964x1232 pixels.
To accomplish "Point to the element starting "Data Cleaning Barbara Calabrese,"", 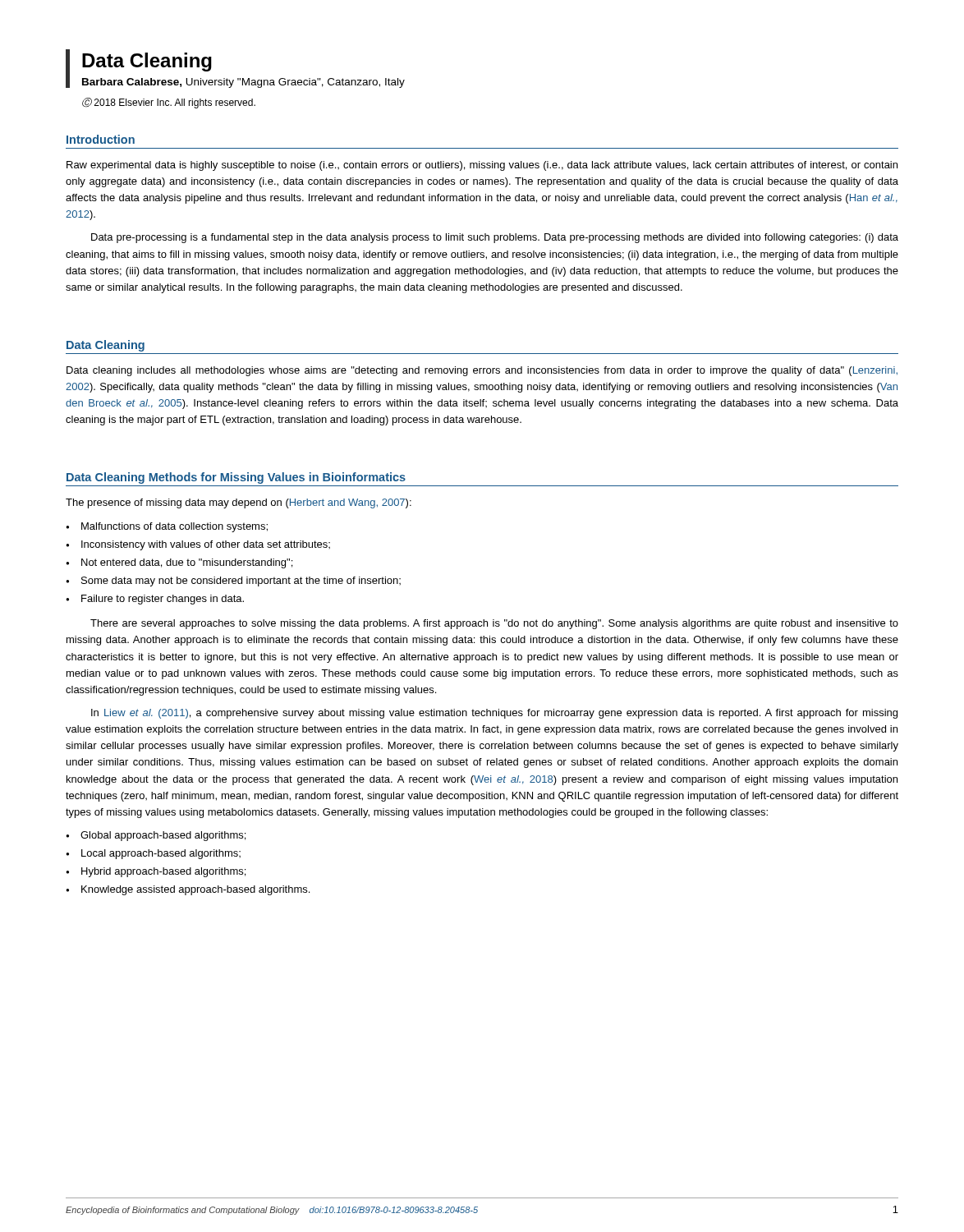I will [147, 62].
